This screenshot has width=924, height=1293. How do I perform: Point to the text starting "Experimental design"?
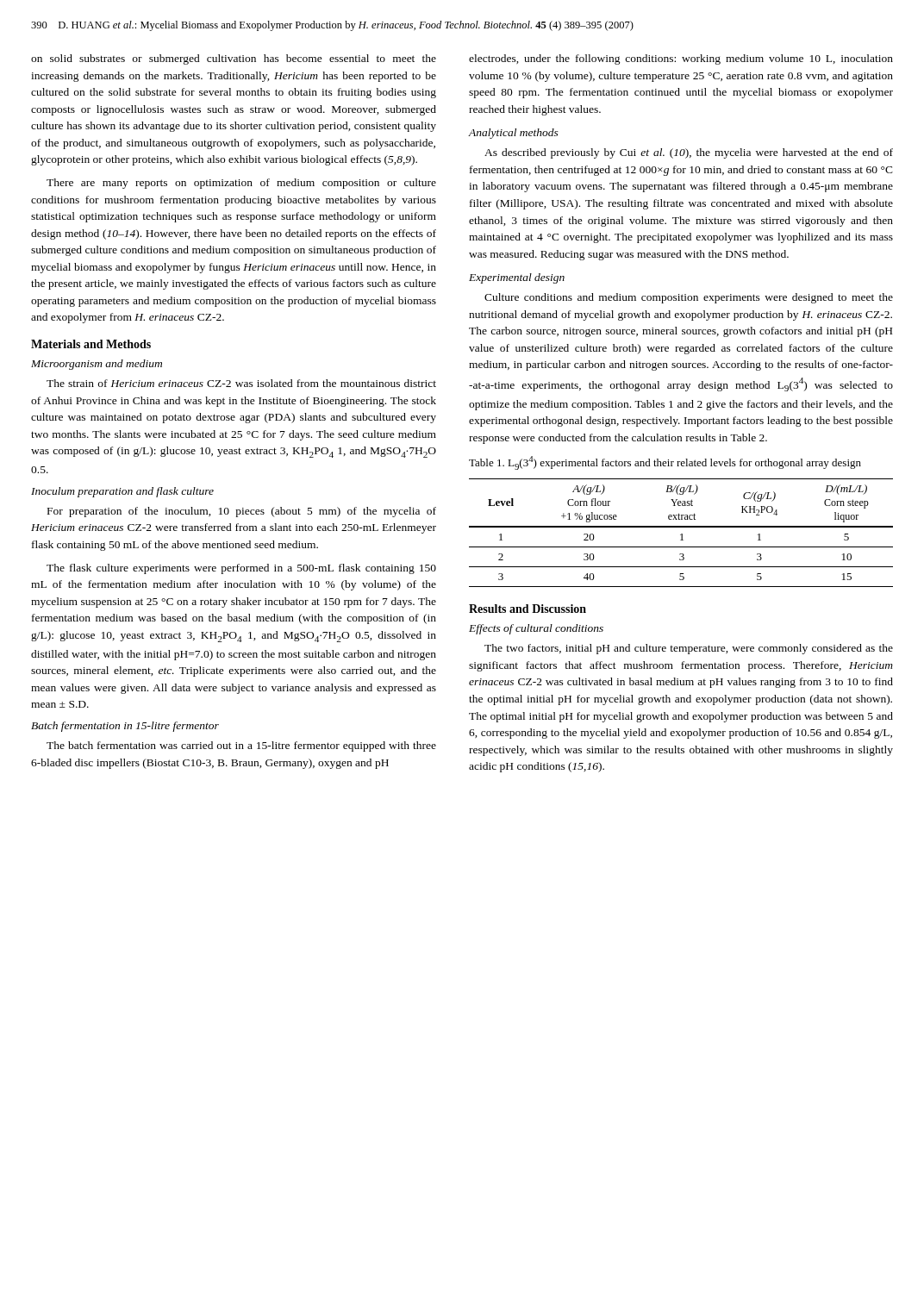click(517, 278)
